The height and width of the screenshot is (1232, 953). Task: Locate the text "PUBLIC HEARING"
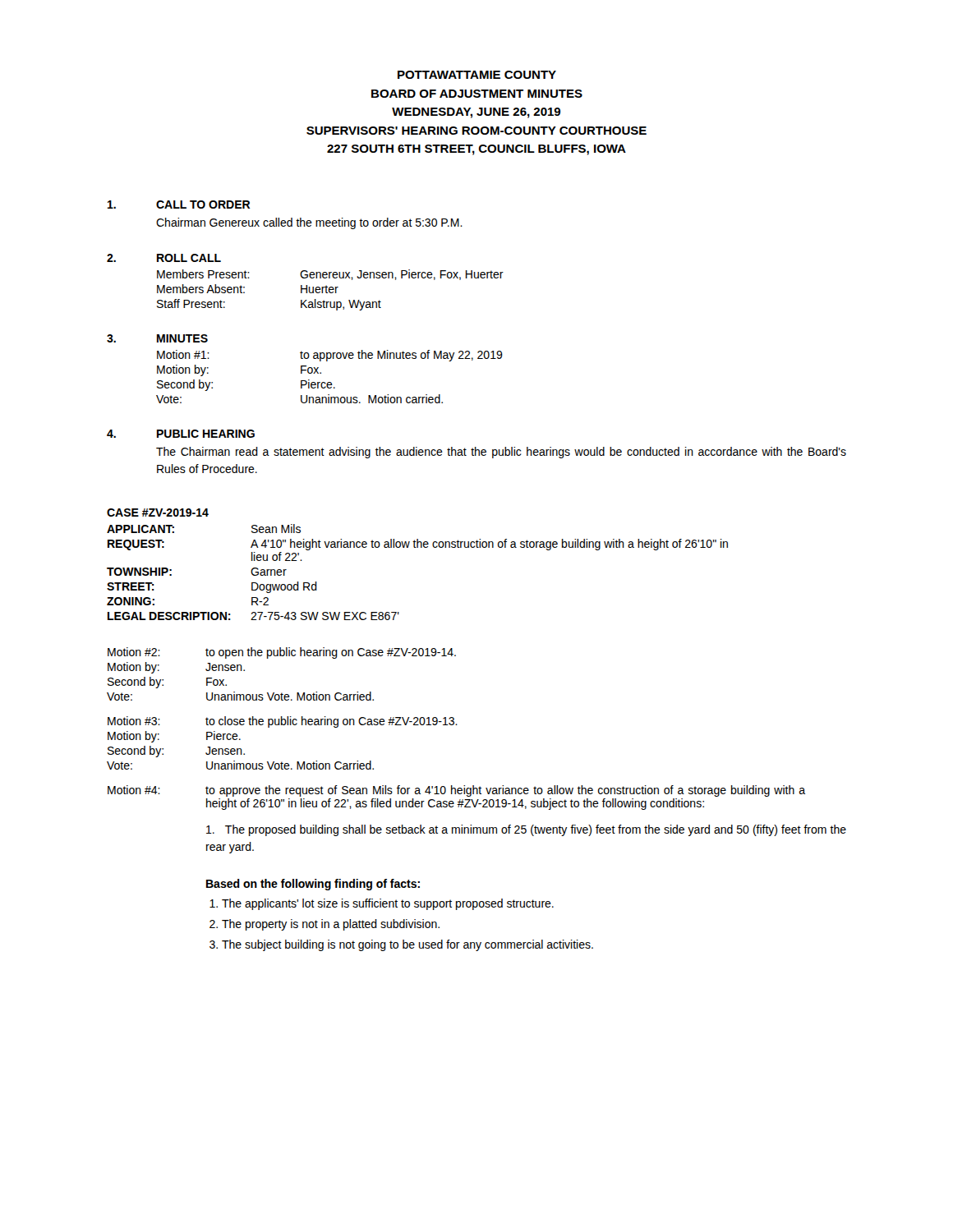click(x=206, y=433)
